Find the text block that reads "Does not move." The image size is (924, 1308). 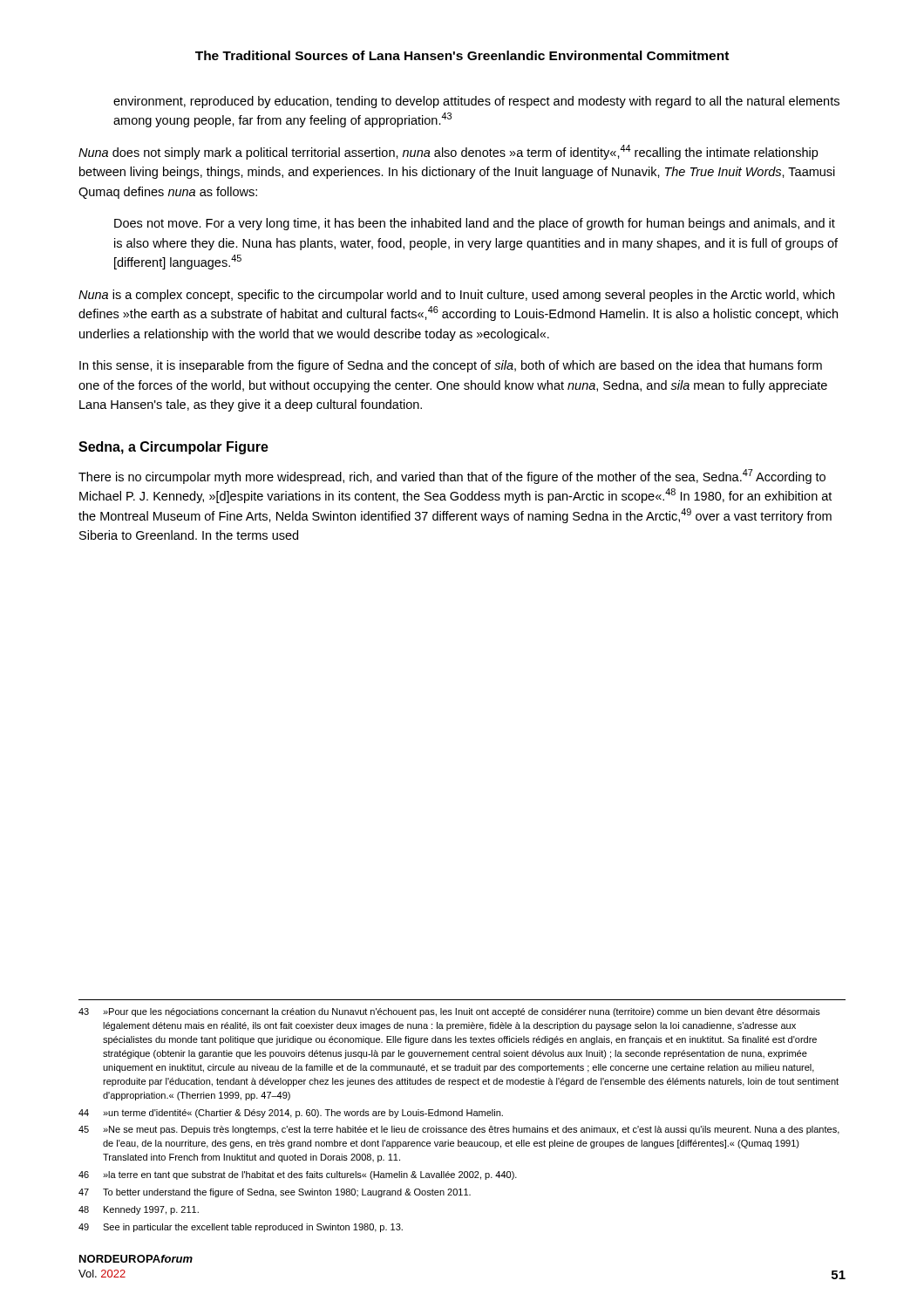click(479, 243)
